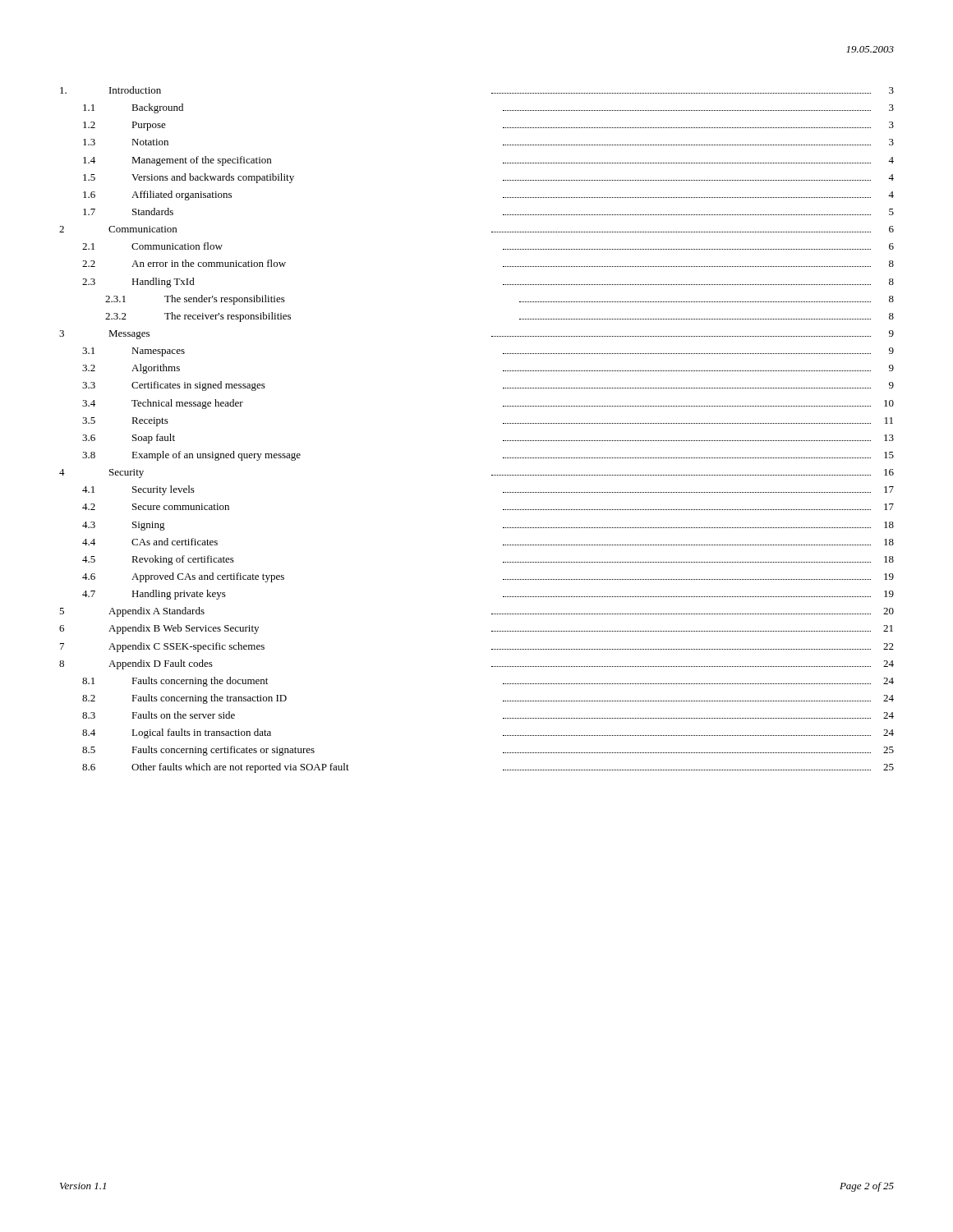Find the list item that says "3.4 Technical message header 10"

(x=186, y=404)
